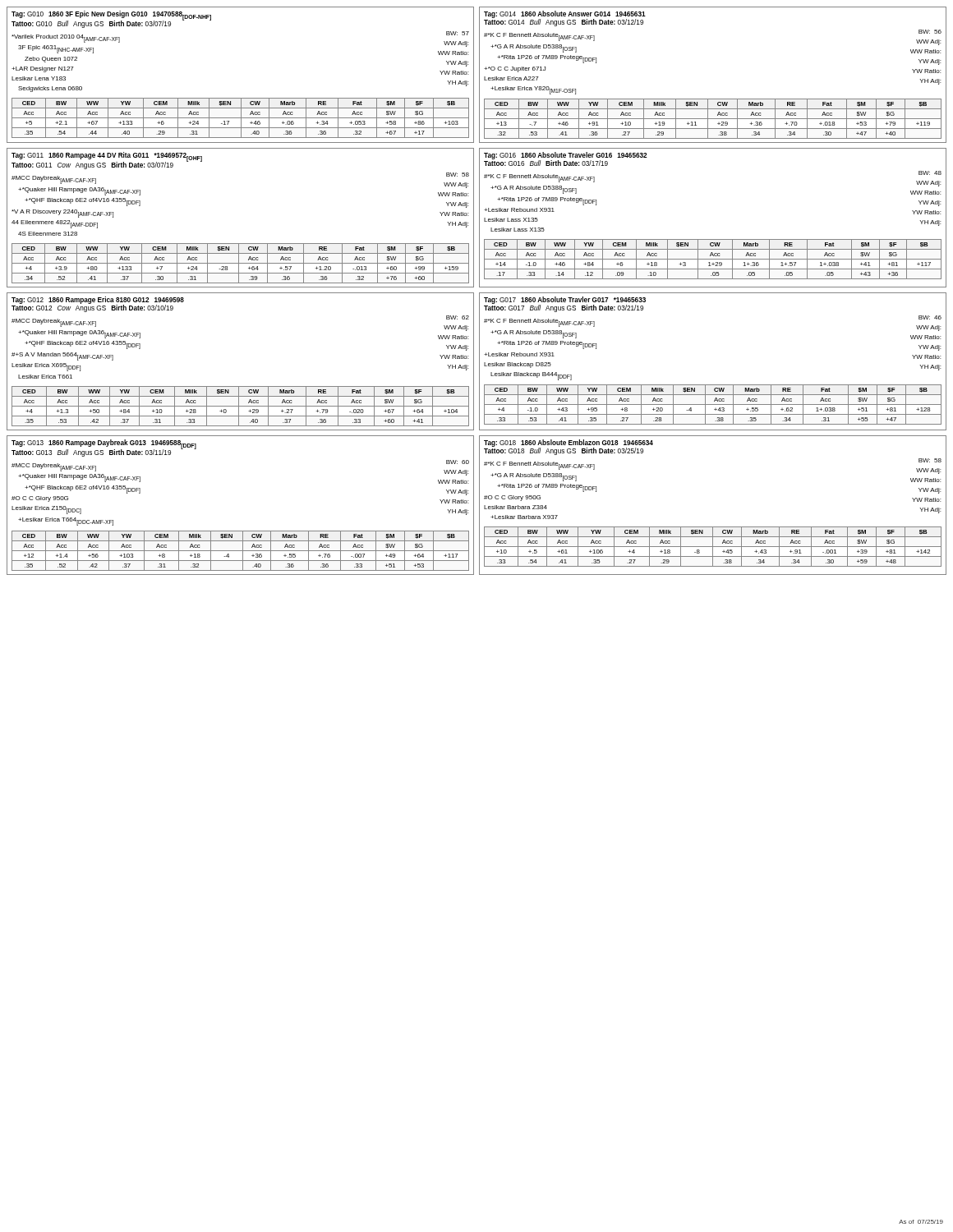Image resolution: width=953 pixels, height=1232 pixels.
Task: Select the table that reads "+14"
Action: point(713,218)
